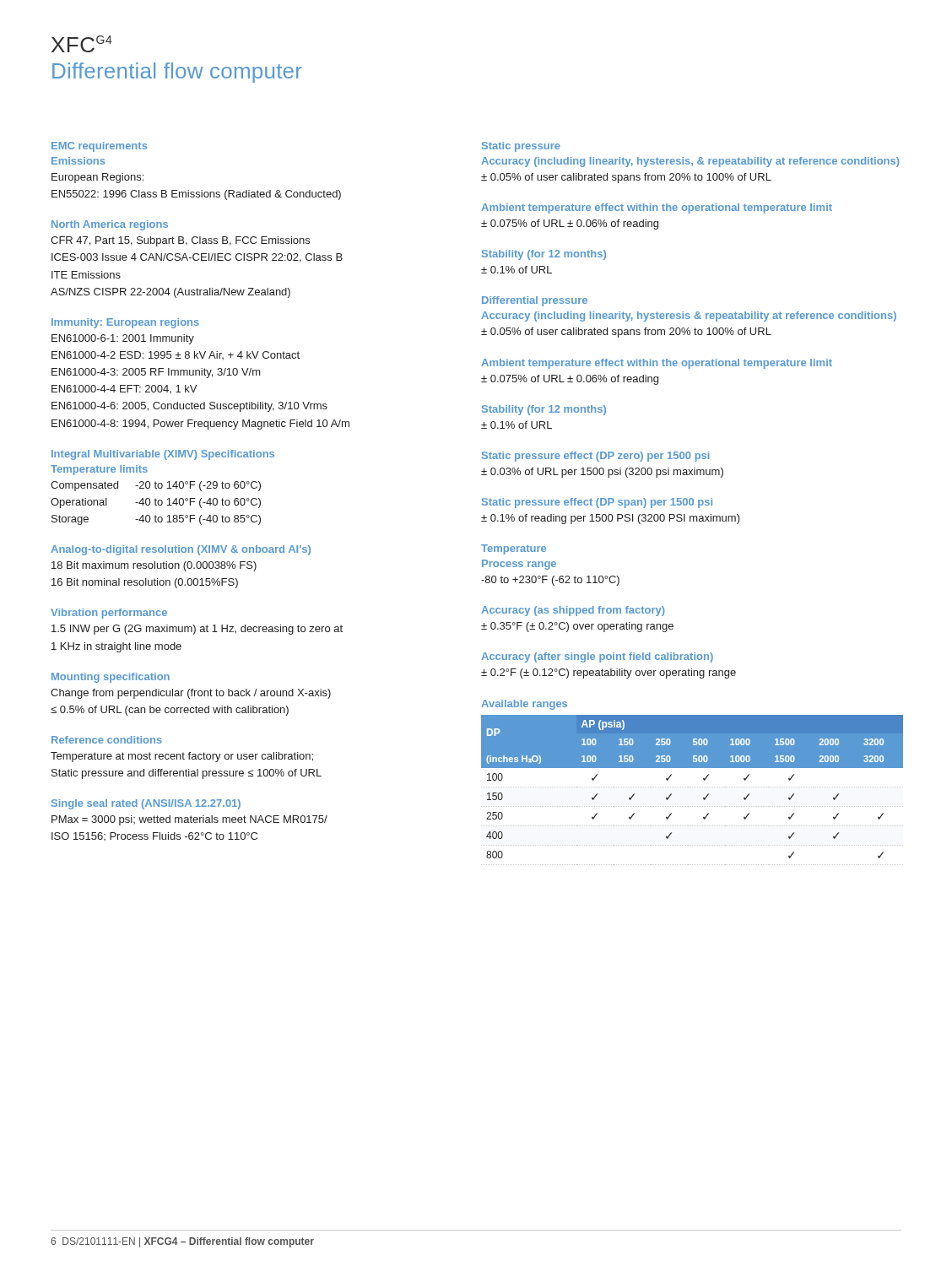The image size is (952, 1266).
Task: Select the text block that says "CFR 47, Part 15, Subpart B, Class B,"
Action: (197, 266)
